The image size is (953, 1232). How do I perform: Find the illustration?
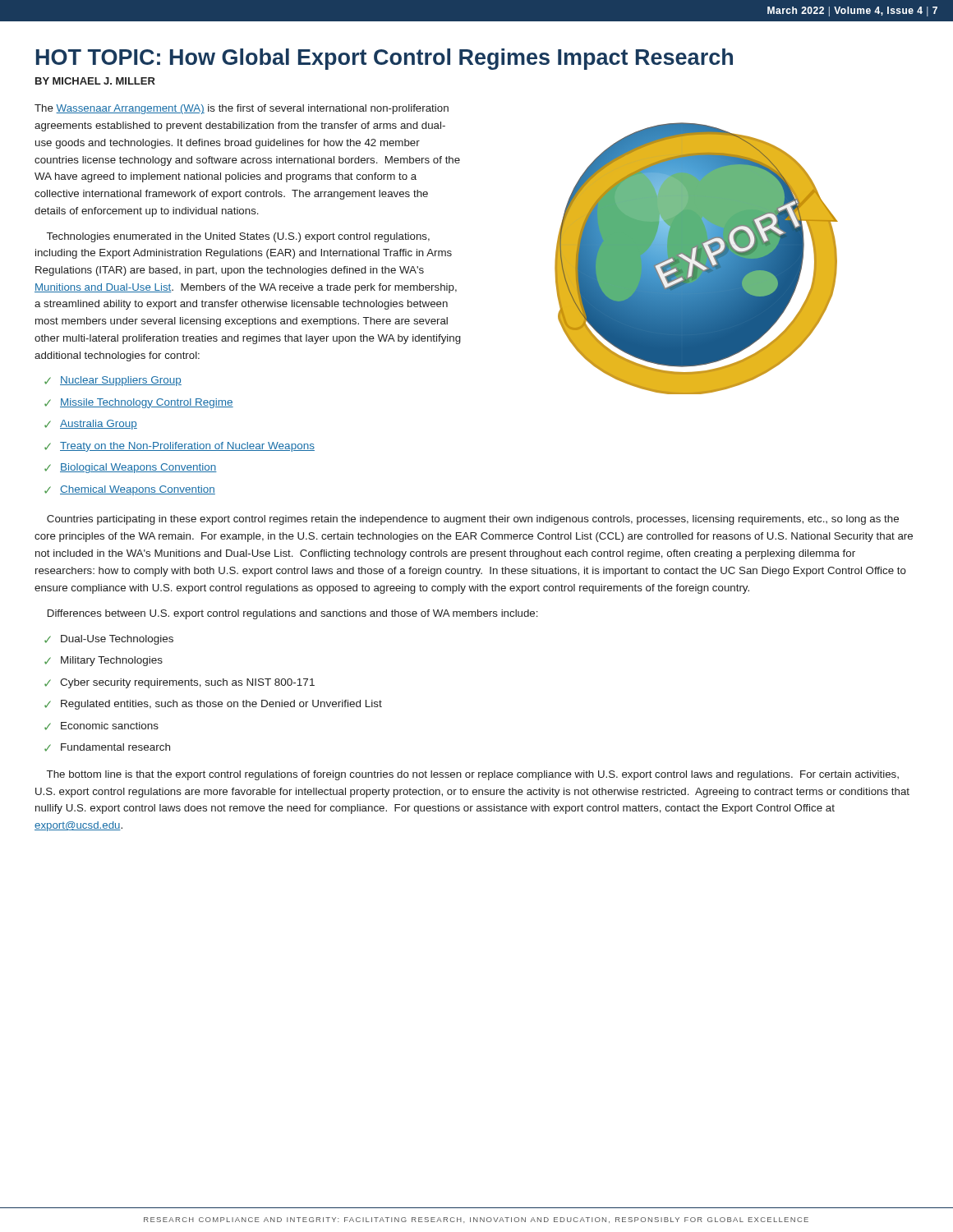point(690,304)
